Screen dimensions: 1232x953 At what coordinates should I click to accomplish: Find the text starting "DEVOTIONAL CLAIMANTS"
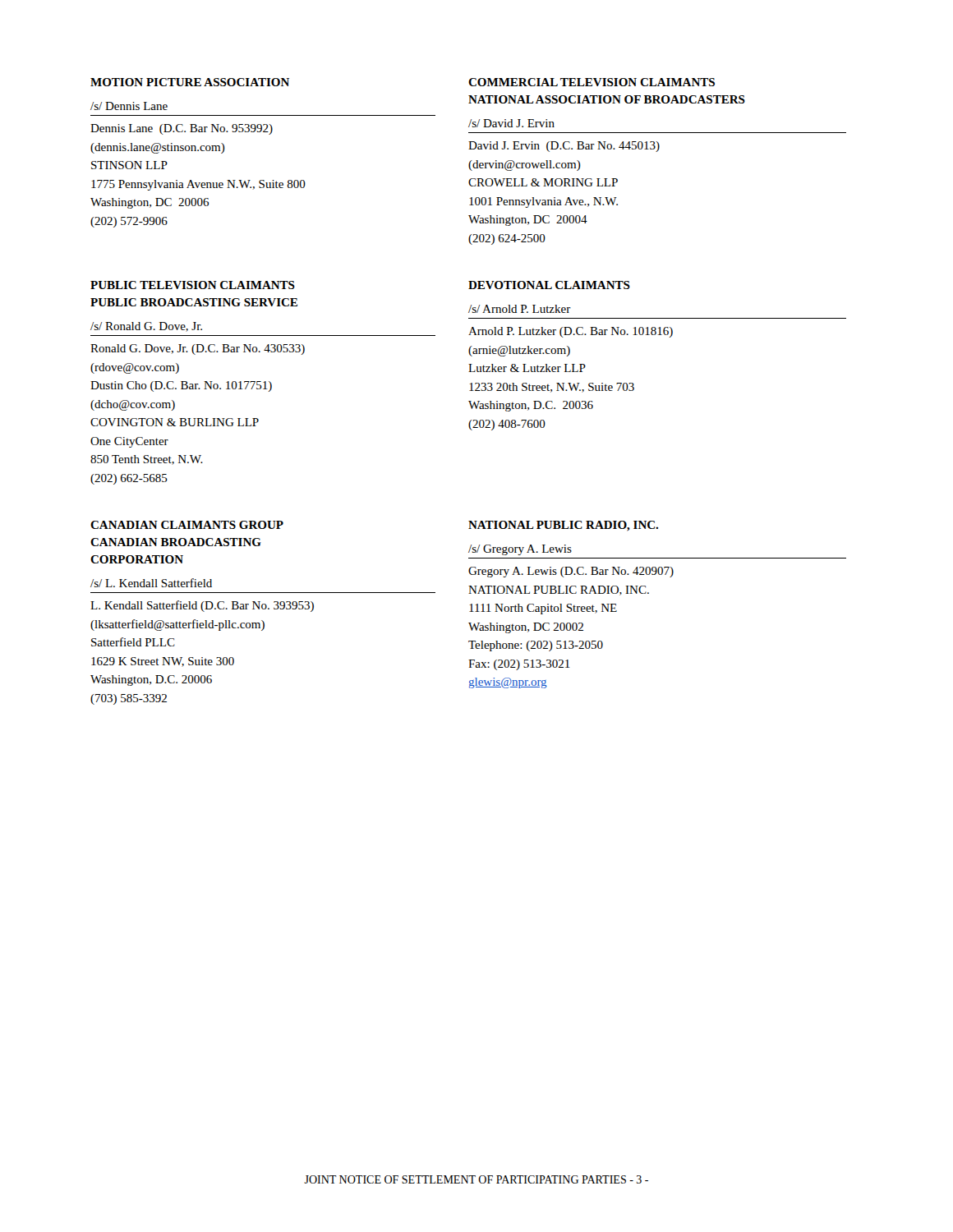(549, 285)
